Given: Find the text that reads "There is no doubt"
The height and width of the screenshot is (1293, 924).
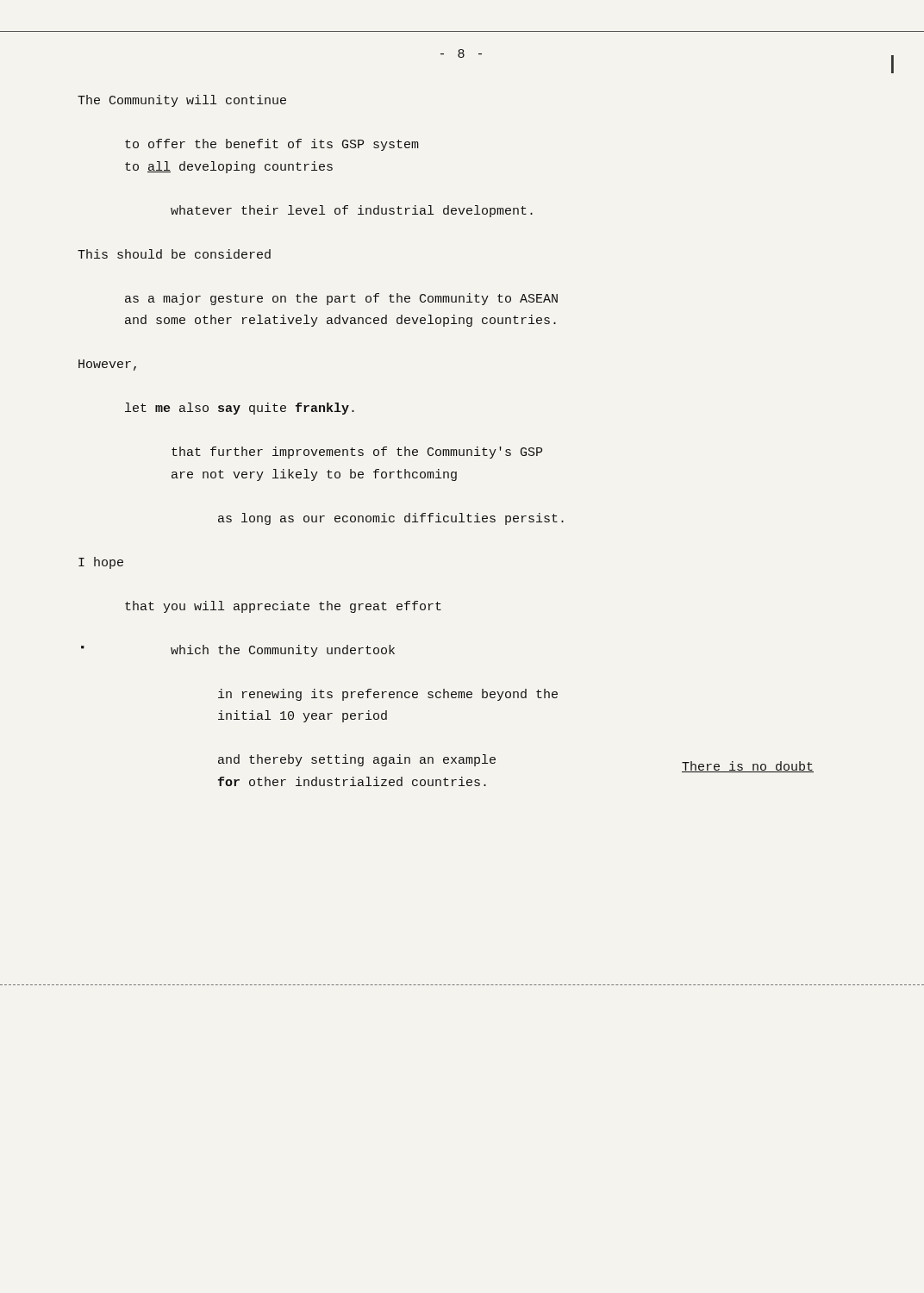Looking at the screenshot, I should pyautogui.click(x=748, y=768).
